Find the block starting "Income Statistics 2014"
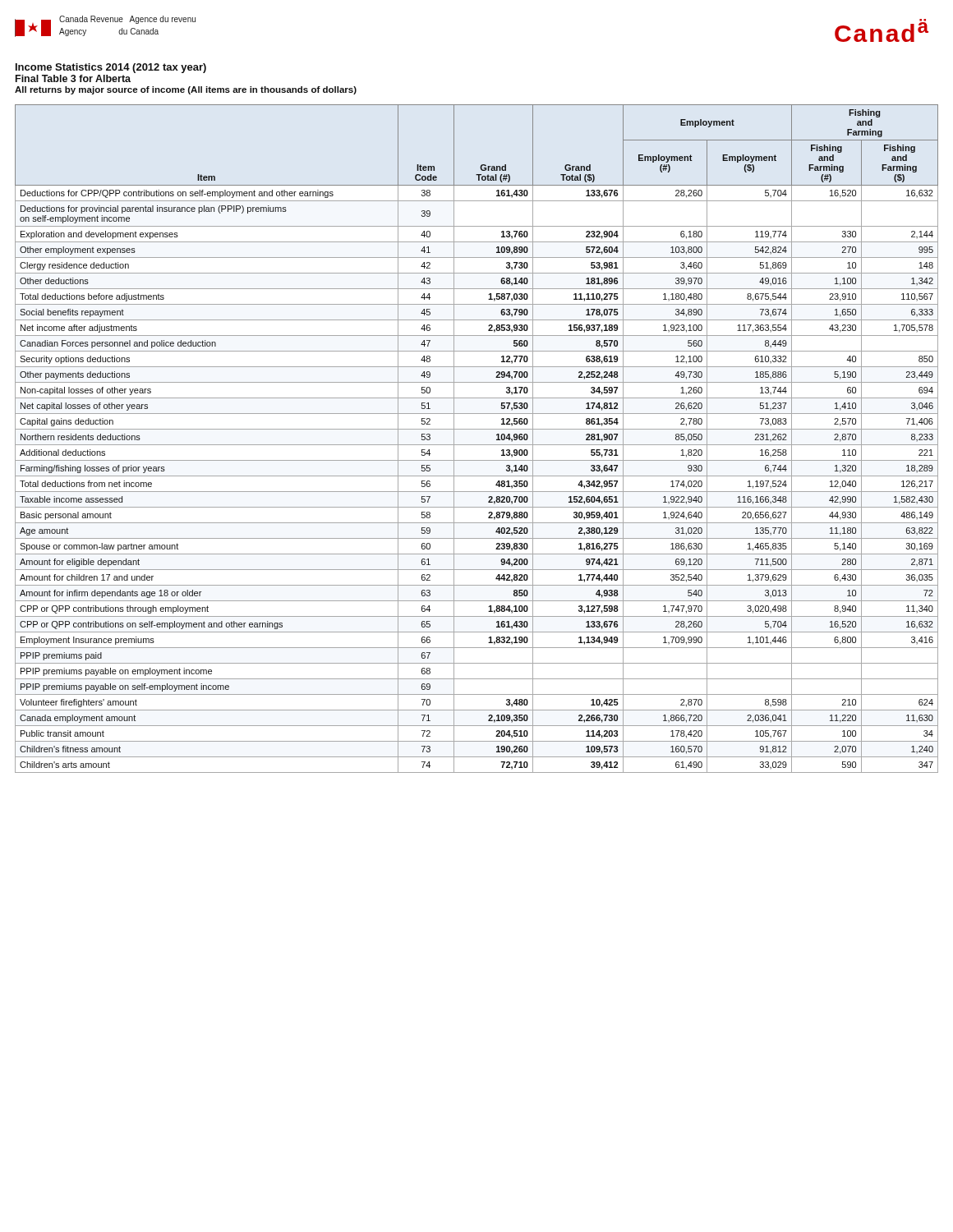The height and width of the screenshot is (1232, 953). pos(111,68)
